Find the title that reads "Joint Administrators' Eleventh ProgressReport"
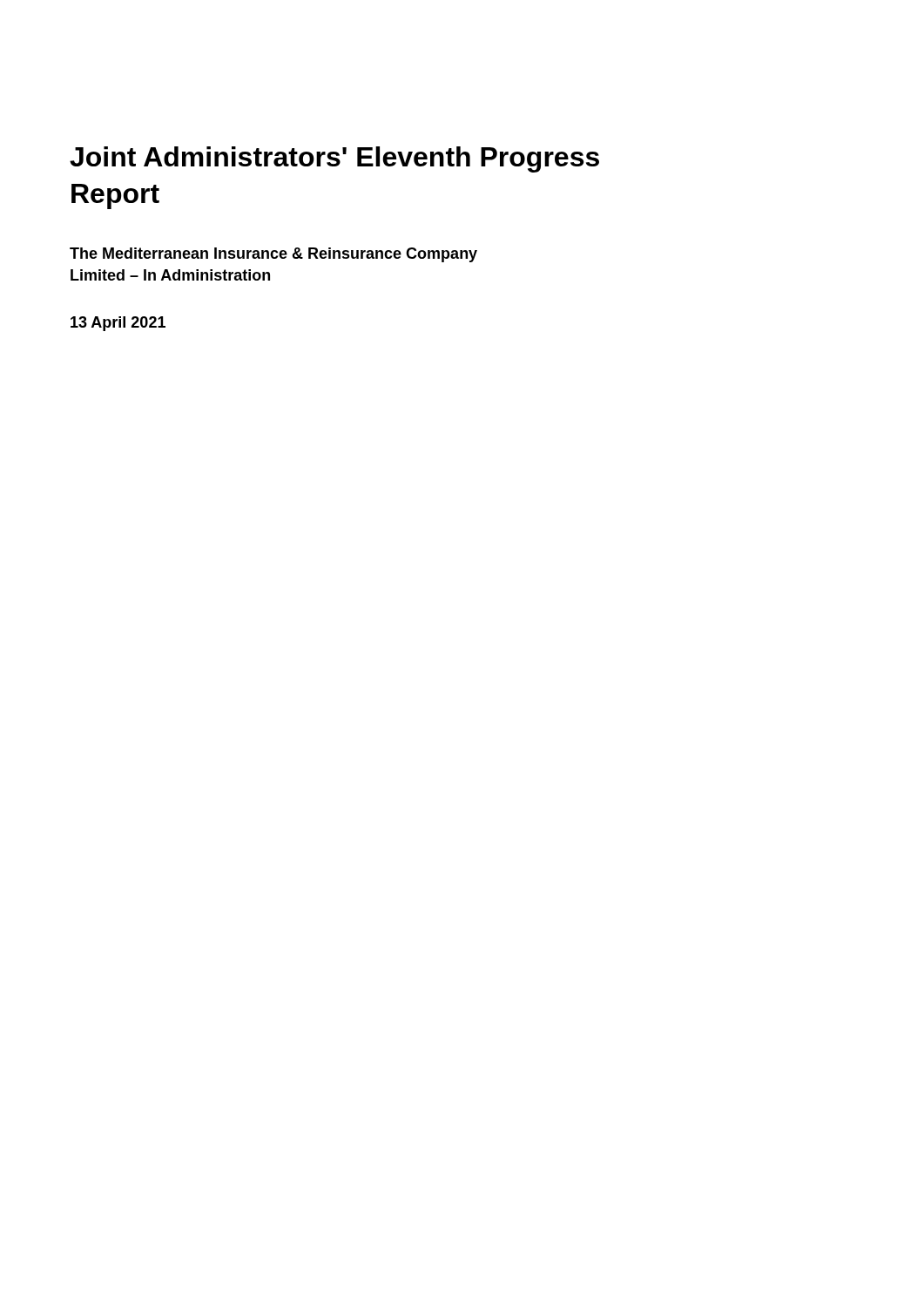 click(x=462, y=176)
